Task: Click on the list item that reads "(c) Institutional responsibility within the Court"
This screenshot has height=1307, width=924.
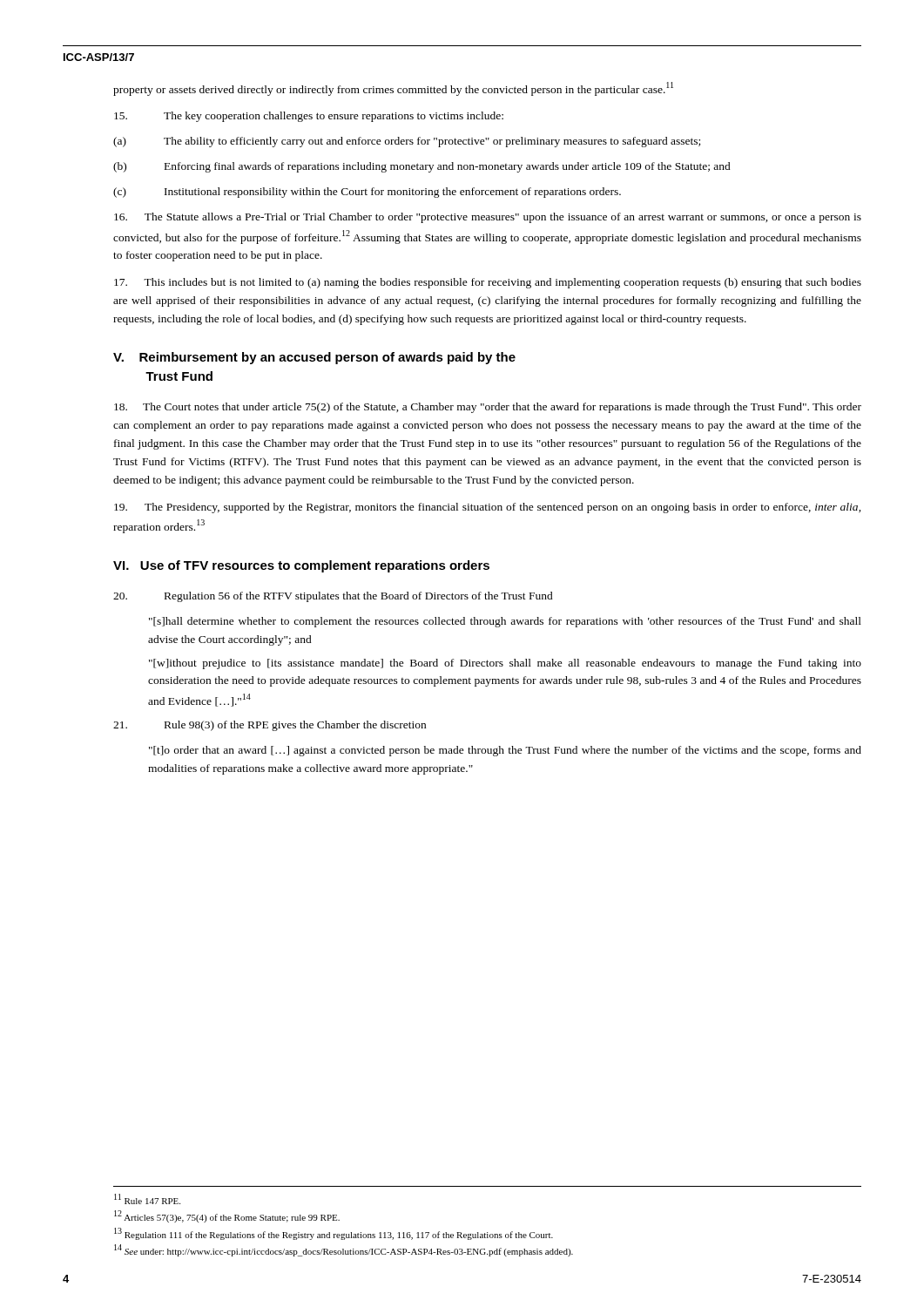Action: (487, 192)
